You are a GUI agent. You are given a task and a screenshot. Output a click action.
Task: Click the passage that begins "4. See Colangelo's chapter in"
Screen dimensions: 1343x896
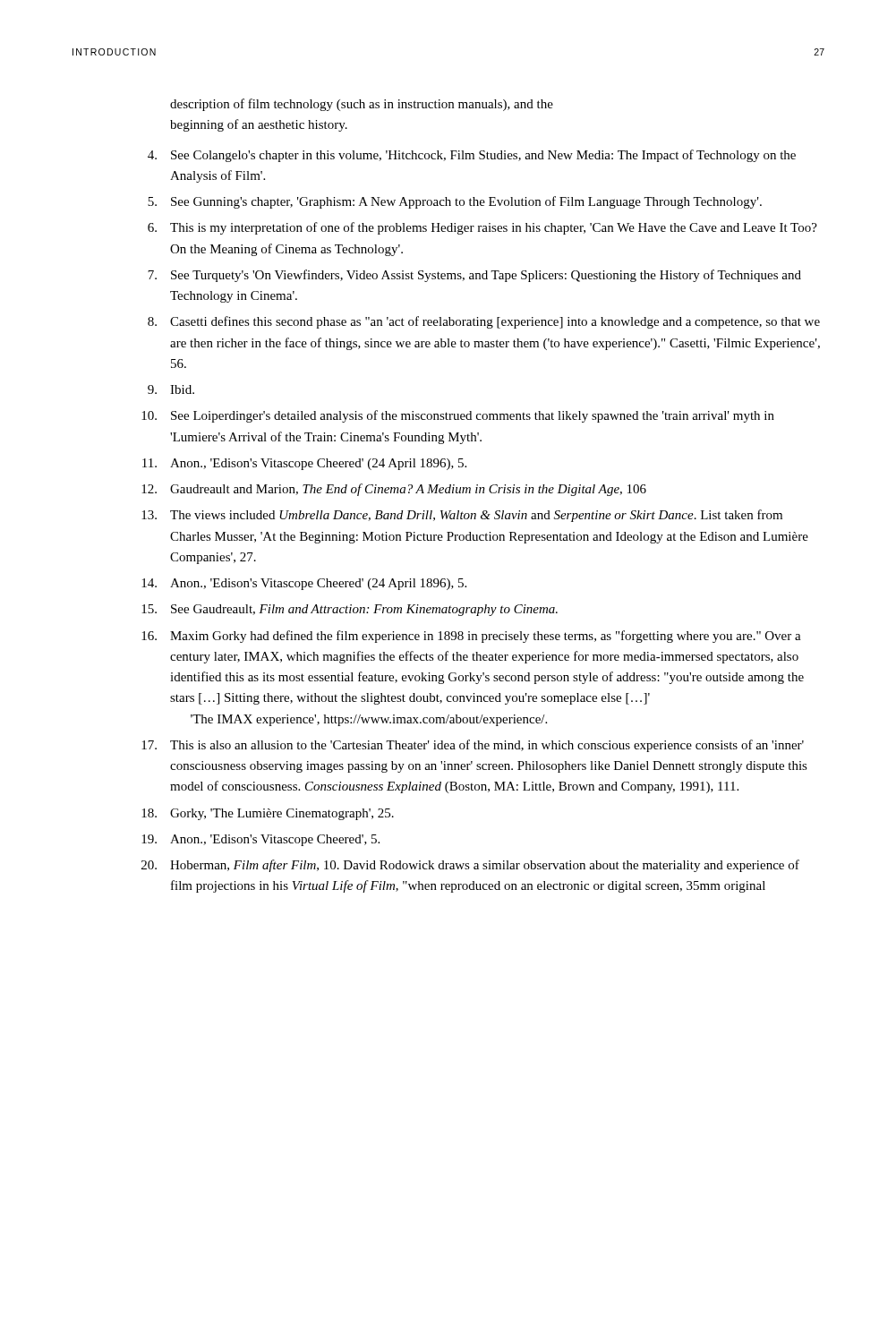click(448, 165)
